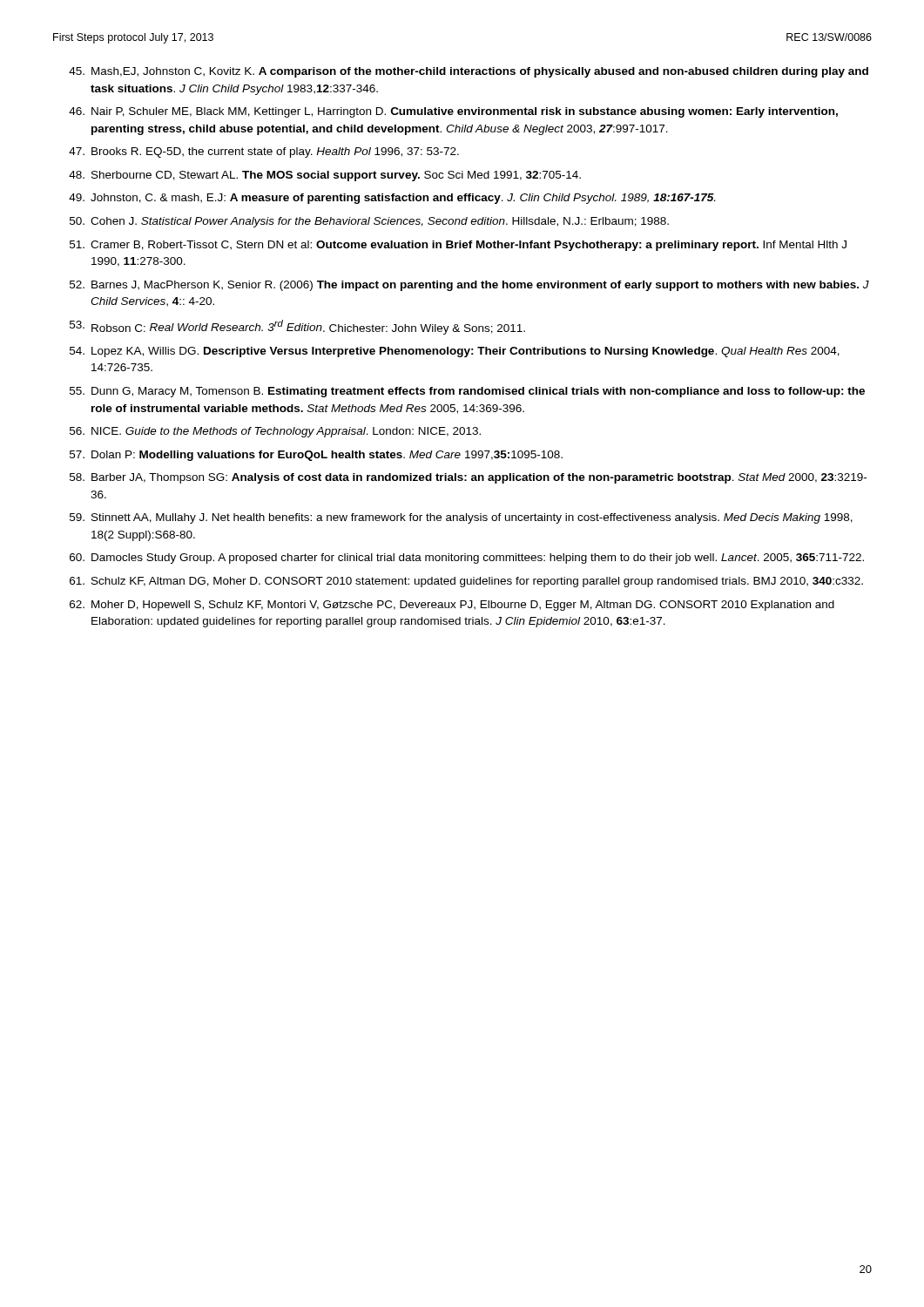Image resolution: width=924 pixels, height=1307 pixels.
Task: Navigate to the block starting "57. Dolan P: Modelling valuations"
Action: pos(462,454)
